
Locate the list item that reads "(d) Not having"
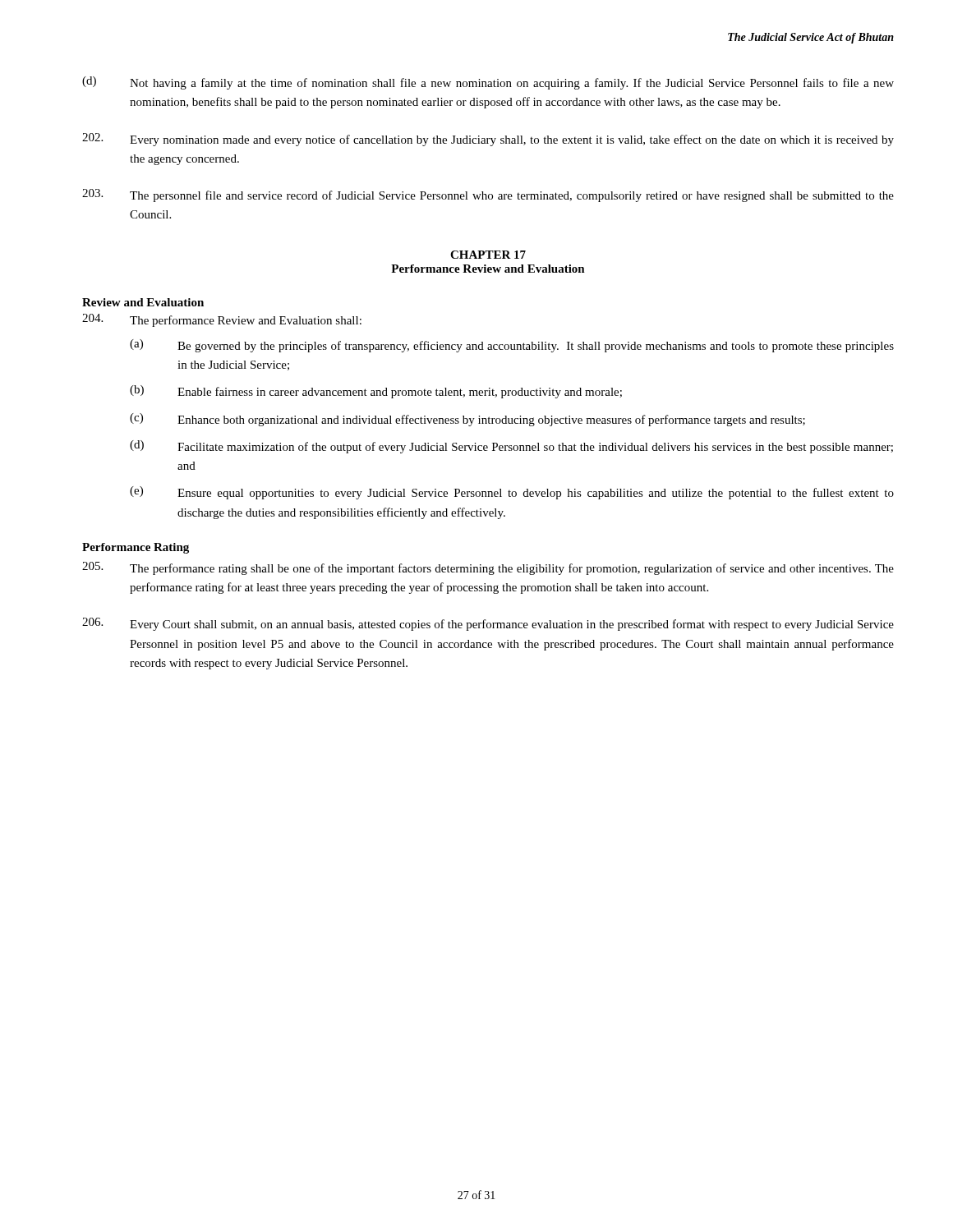[488, 93]
